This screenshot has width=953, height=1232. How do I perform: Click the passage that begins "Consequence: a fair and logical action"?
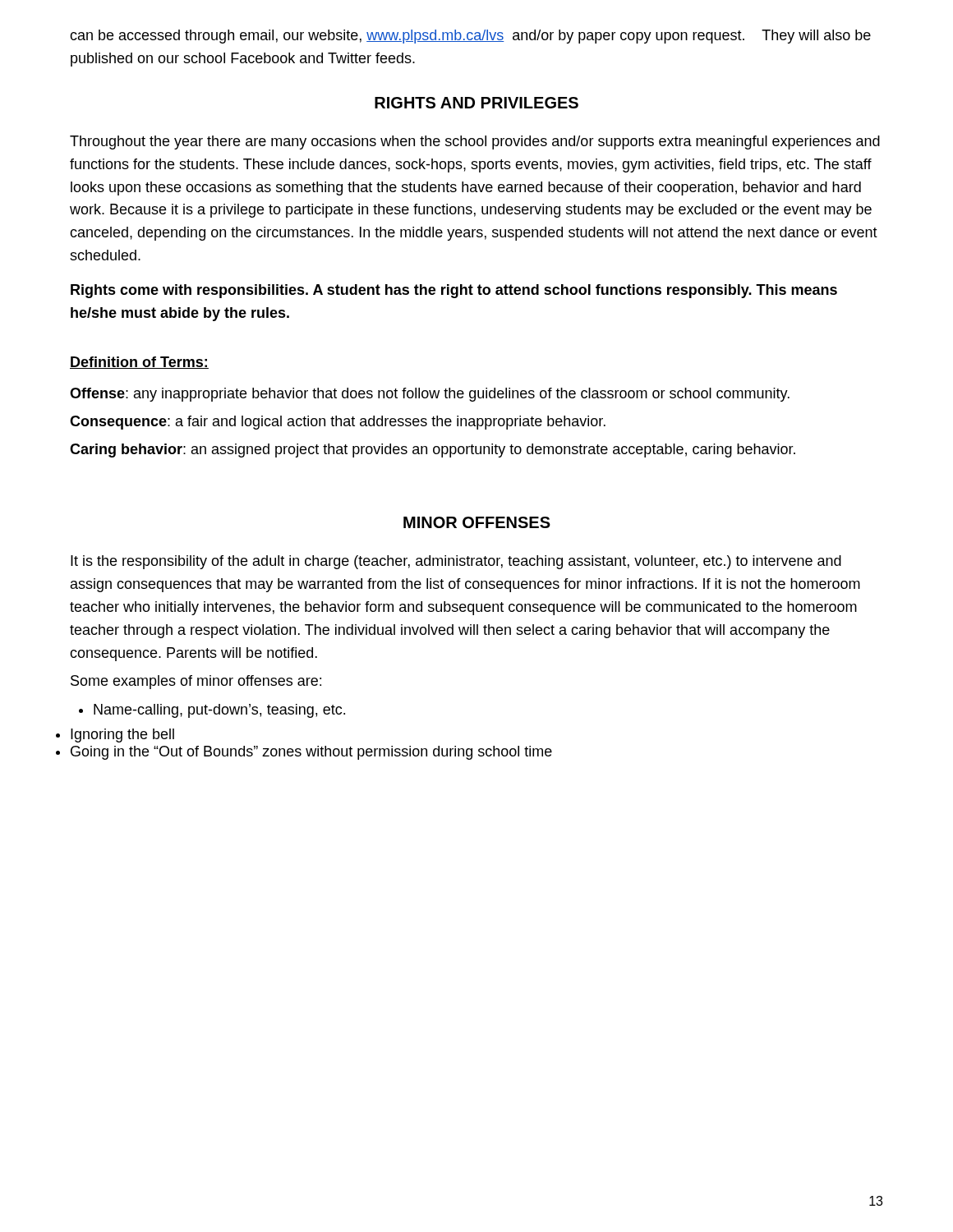[x=476, y=422]
